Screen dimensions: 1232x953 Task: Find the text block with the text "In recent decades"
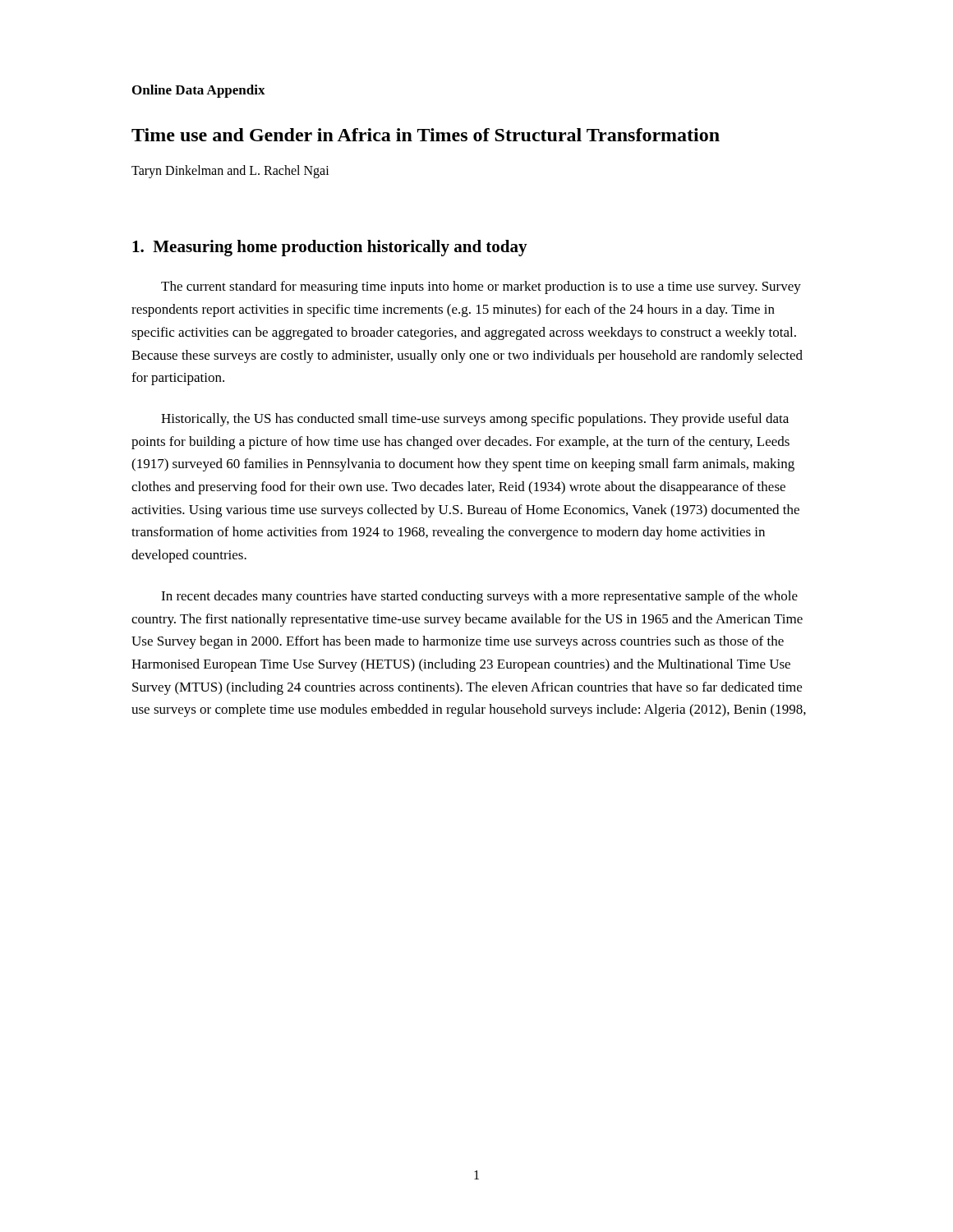pos(469,653)
